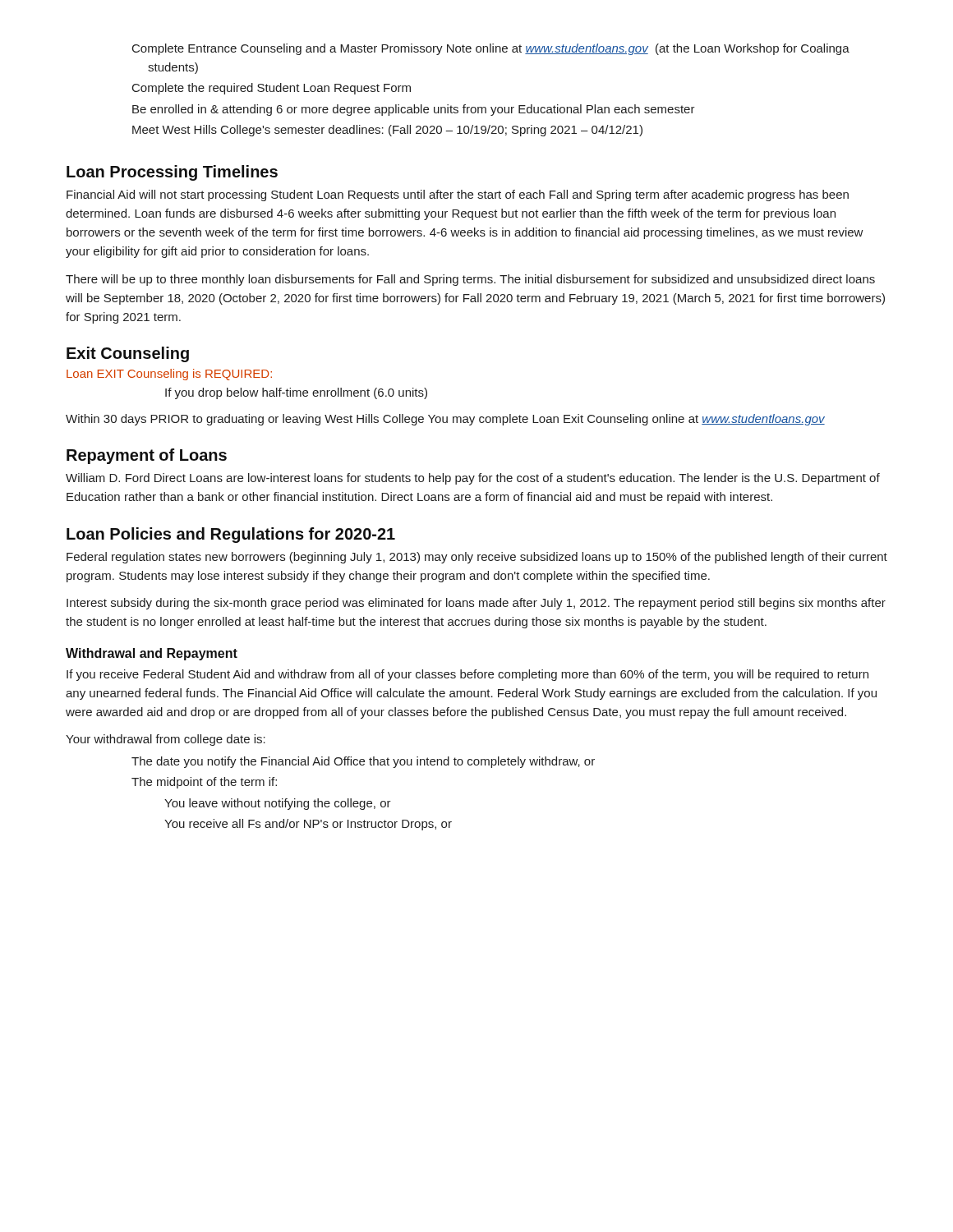The width and height of the screenshot is (953, 1232).
Task: Point to the text starting "Loan Policies and Regulations"
Action: pos(231,533)
